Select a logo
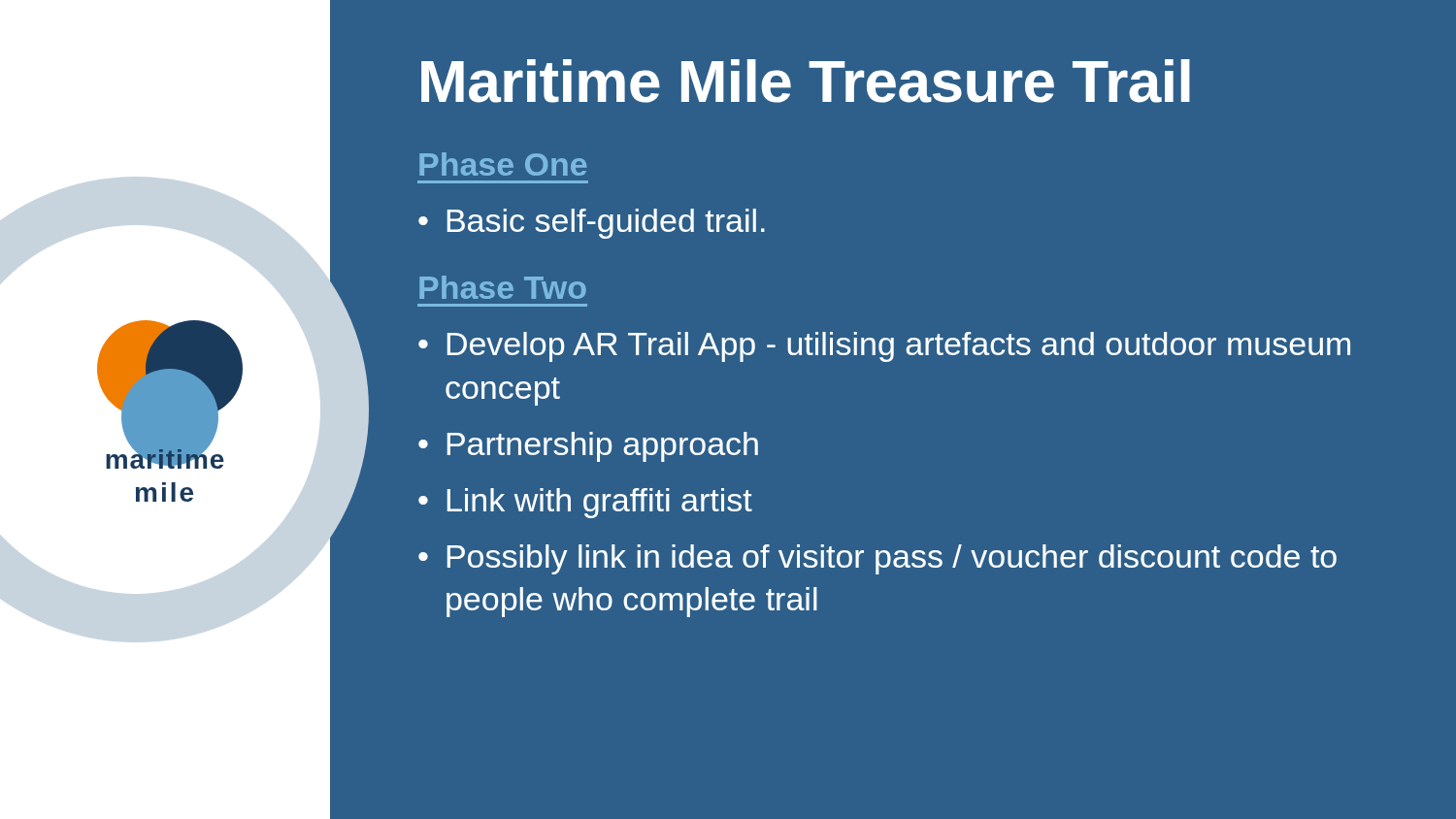This screenshot has height=819, width=1456. (165, 410)
